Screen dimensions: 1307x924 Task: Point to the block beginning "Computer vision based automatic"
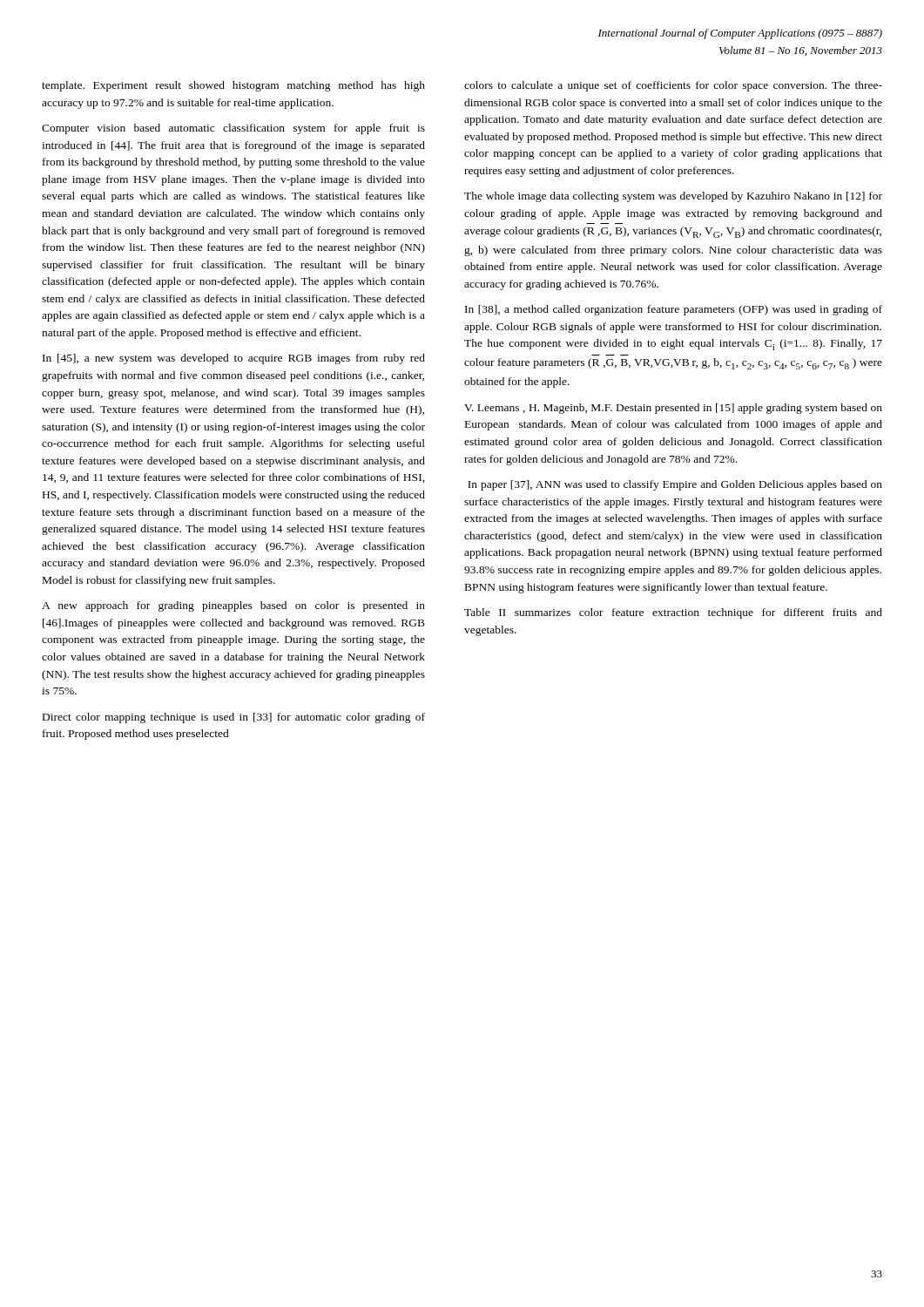[233, 230]
